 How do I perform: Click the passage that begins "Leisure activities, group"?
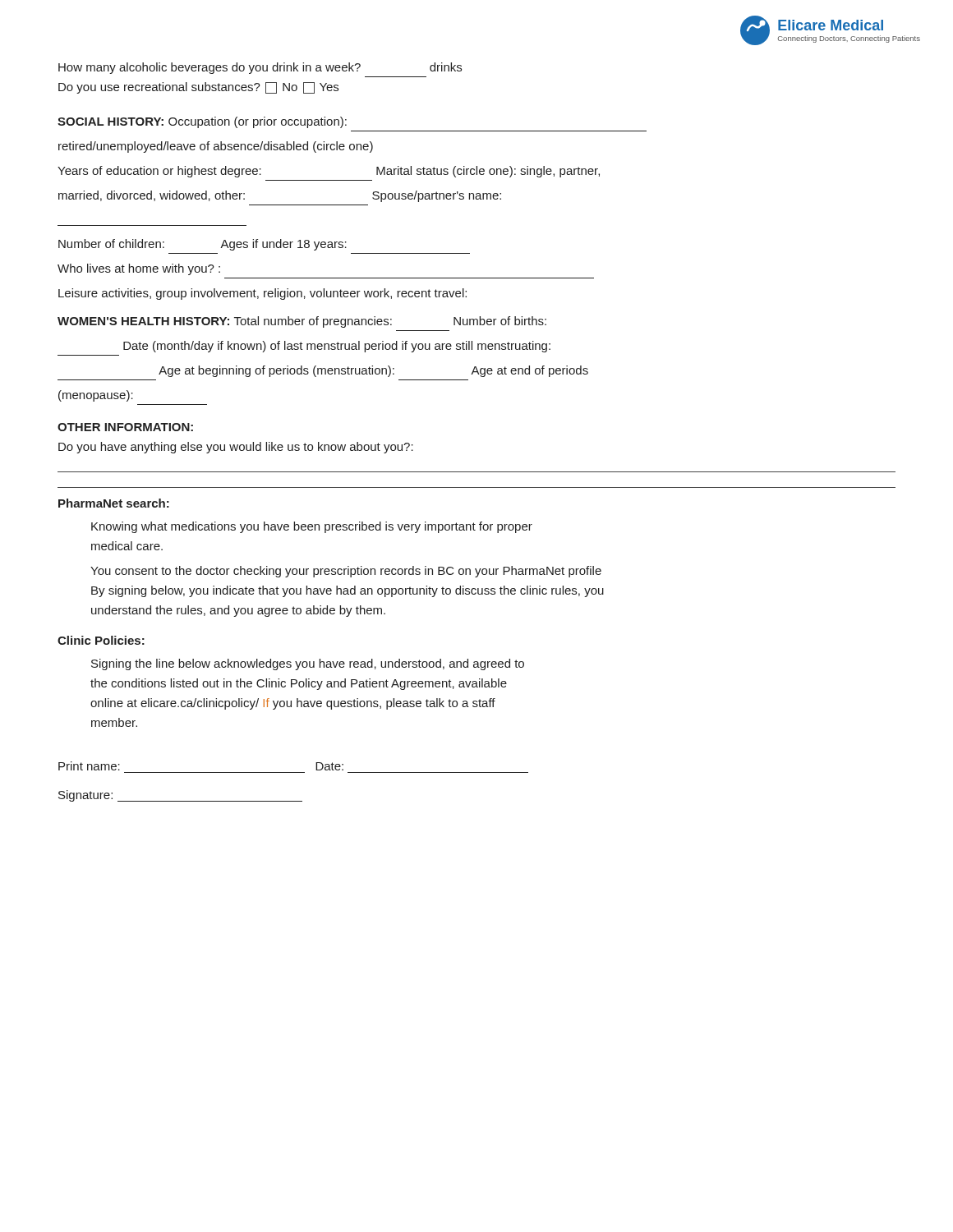click(x=263, y=293)
